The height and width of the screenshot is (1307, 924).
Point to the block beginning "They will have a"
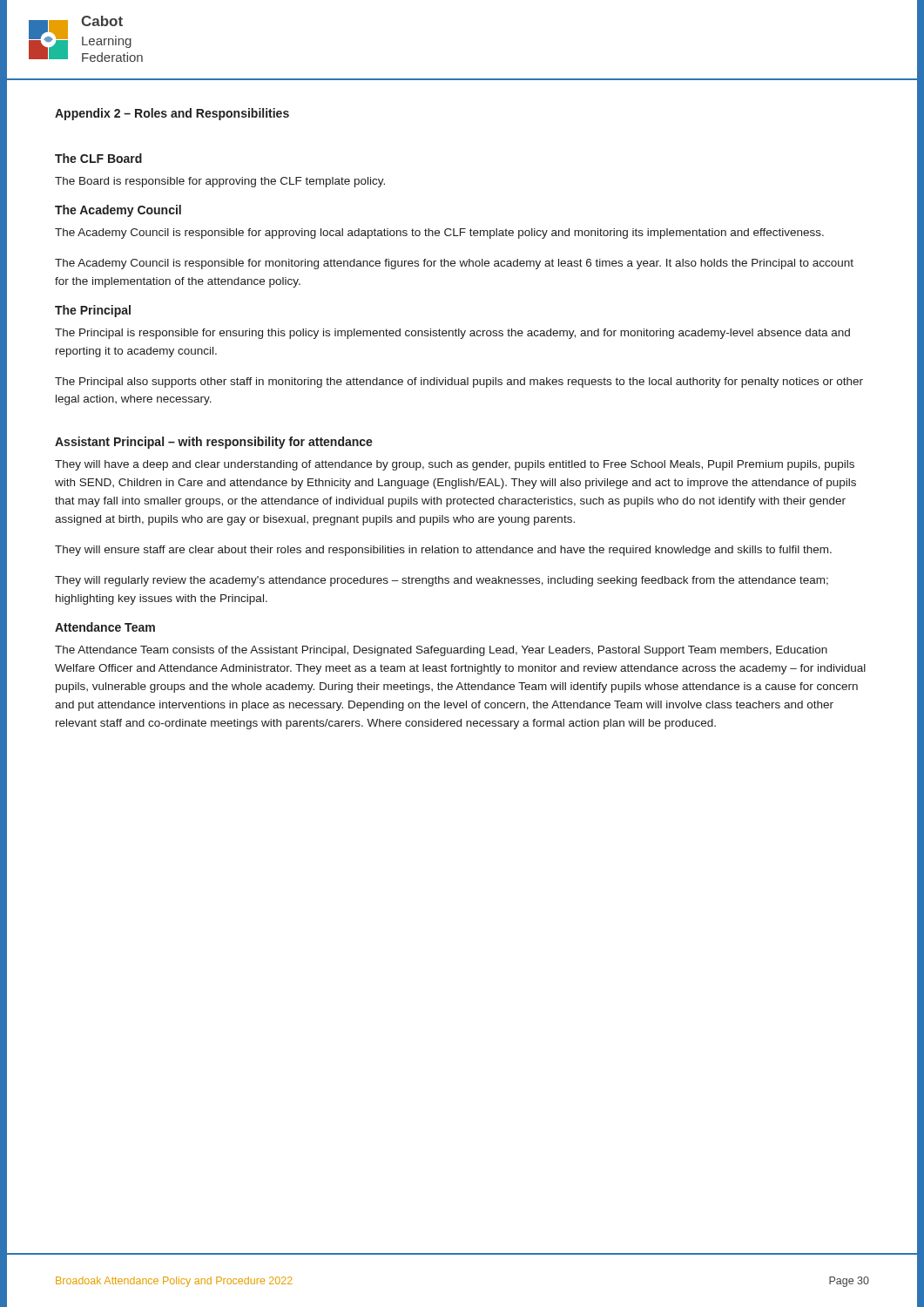point(456,492)
